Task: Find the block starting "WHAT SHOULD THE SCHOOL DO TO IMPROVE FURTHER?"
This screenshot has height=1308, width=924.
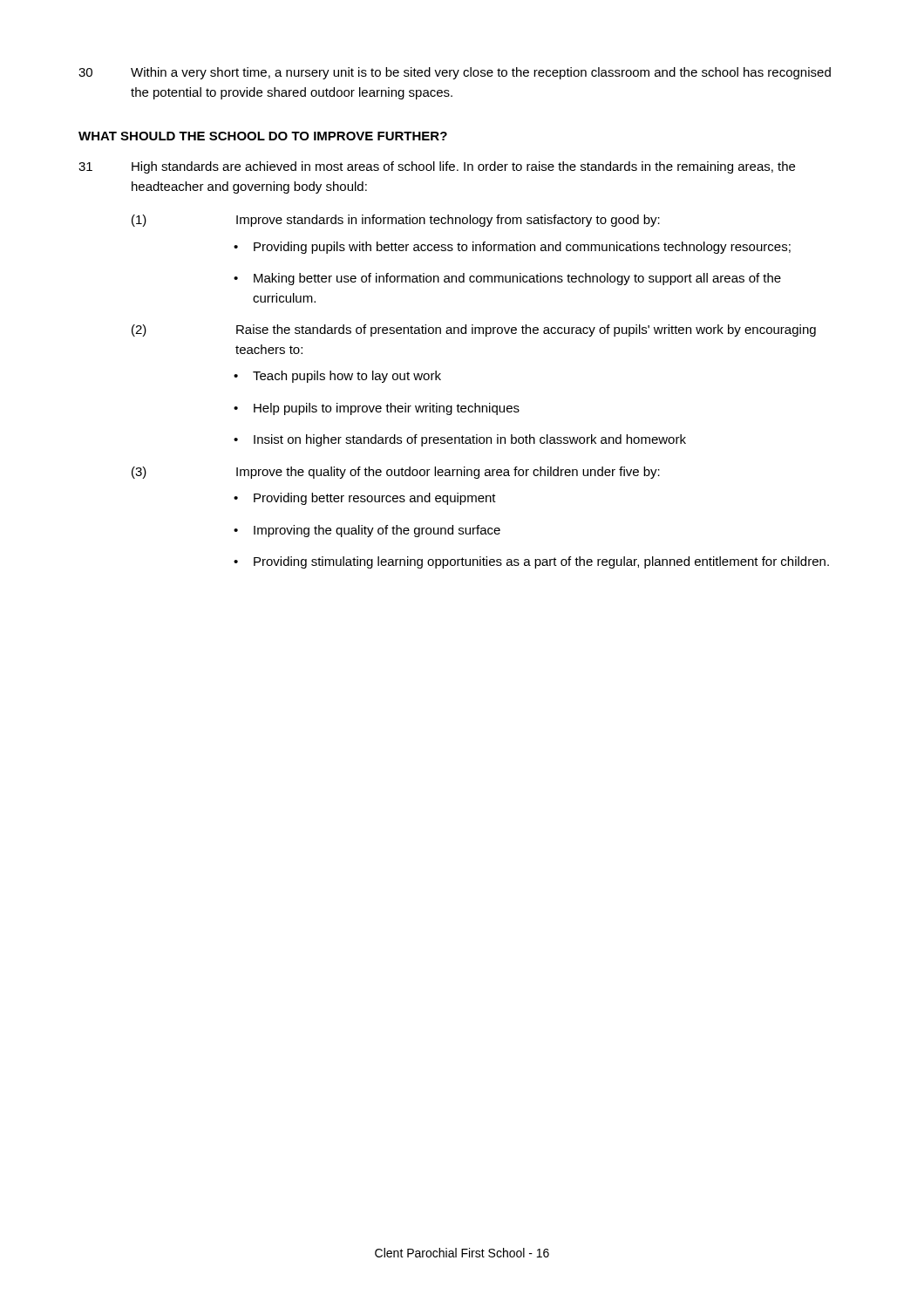Action: [263, 136]
